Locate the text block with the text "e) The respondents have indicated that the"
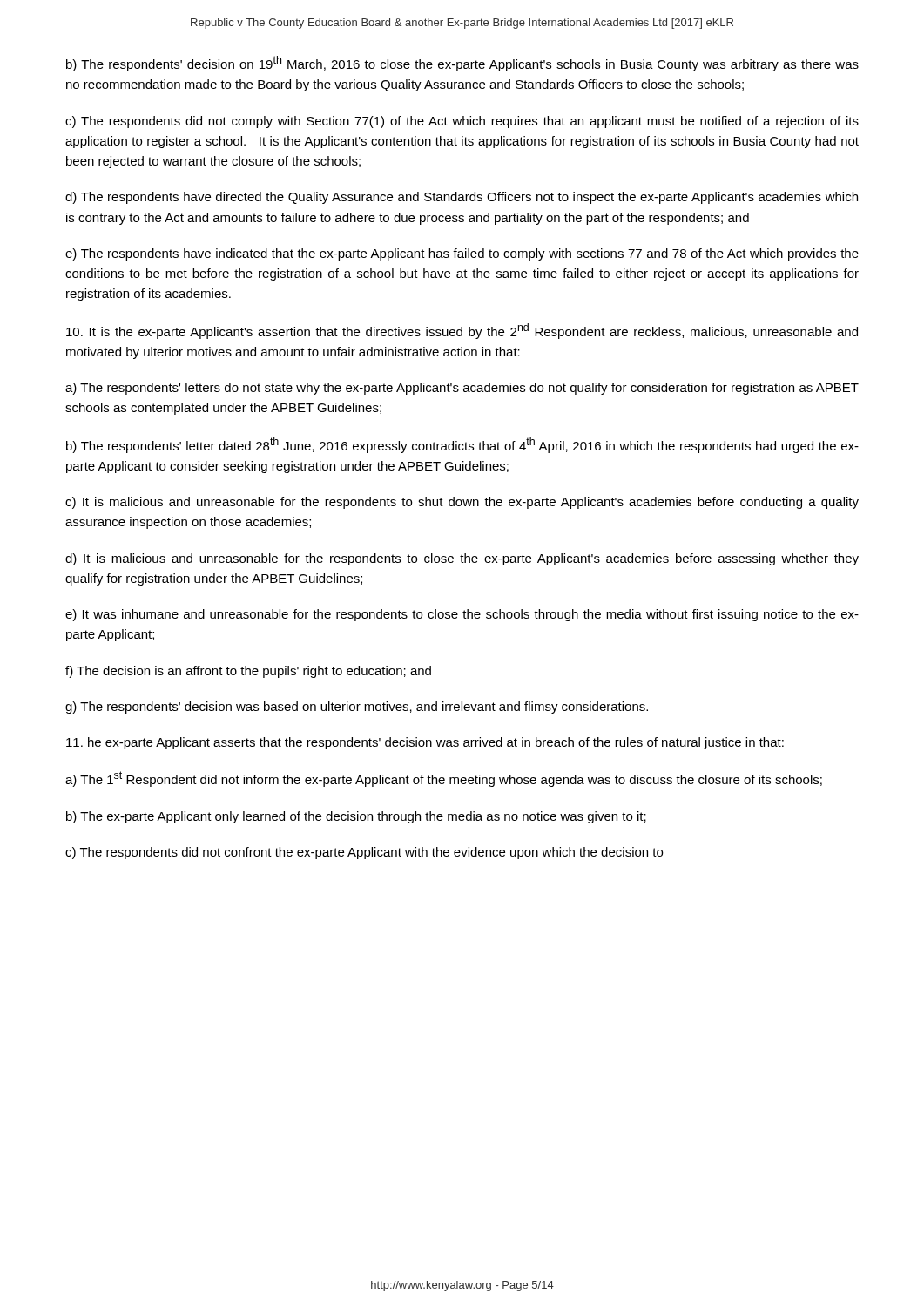The image size is (924, 1307). click(x=462, y=273)
